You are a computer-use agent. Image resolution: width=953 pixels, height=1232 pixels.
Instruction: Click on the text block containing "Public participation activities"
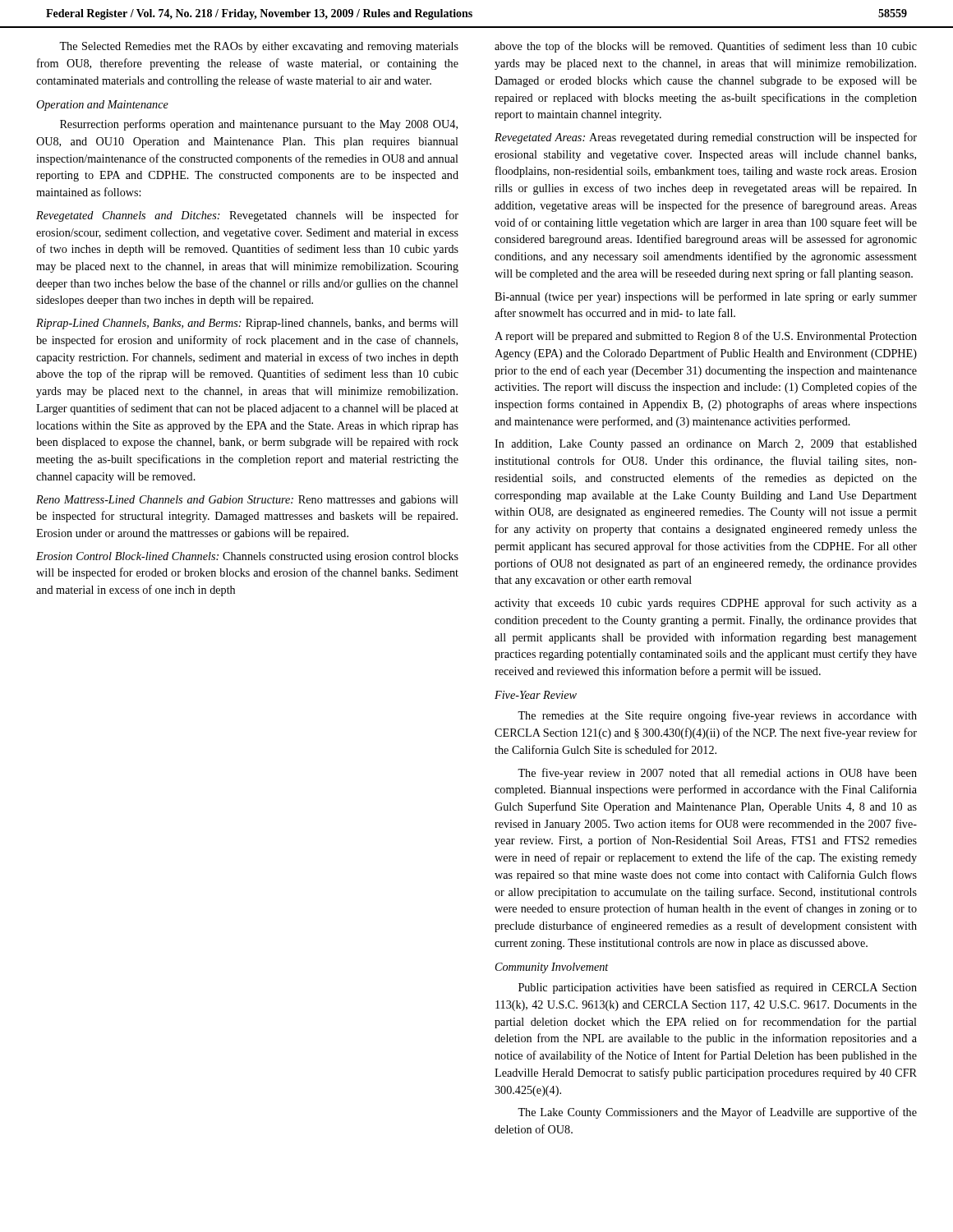(x=706, y=1038)
